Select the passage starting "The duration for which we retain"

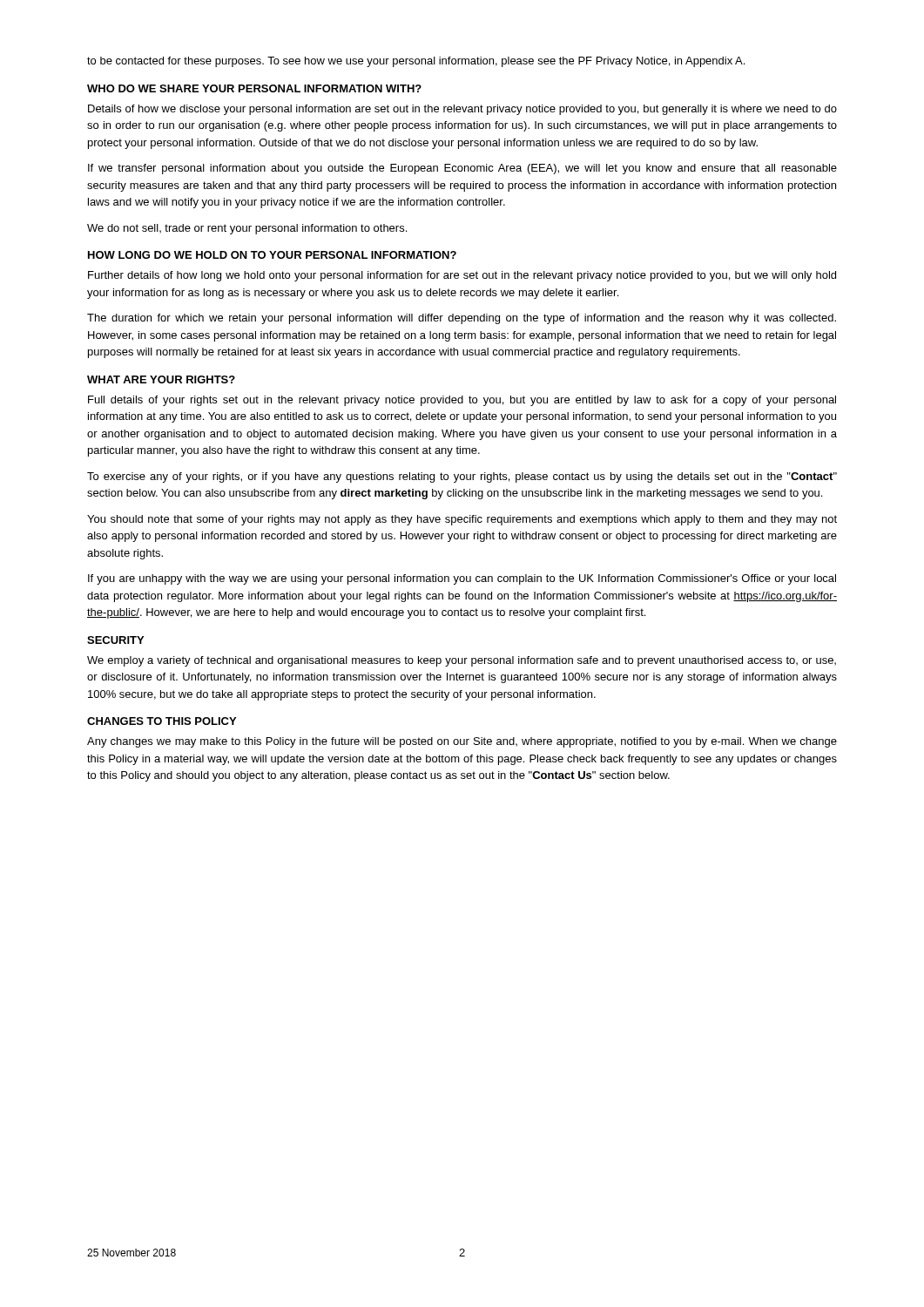point(462,335)
